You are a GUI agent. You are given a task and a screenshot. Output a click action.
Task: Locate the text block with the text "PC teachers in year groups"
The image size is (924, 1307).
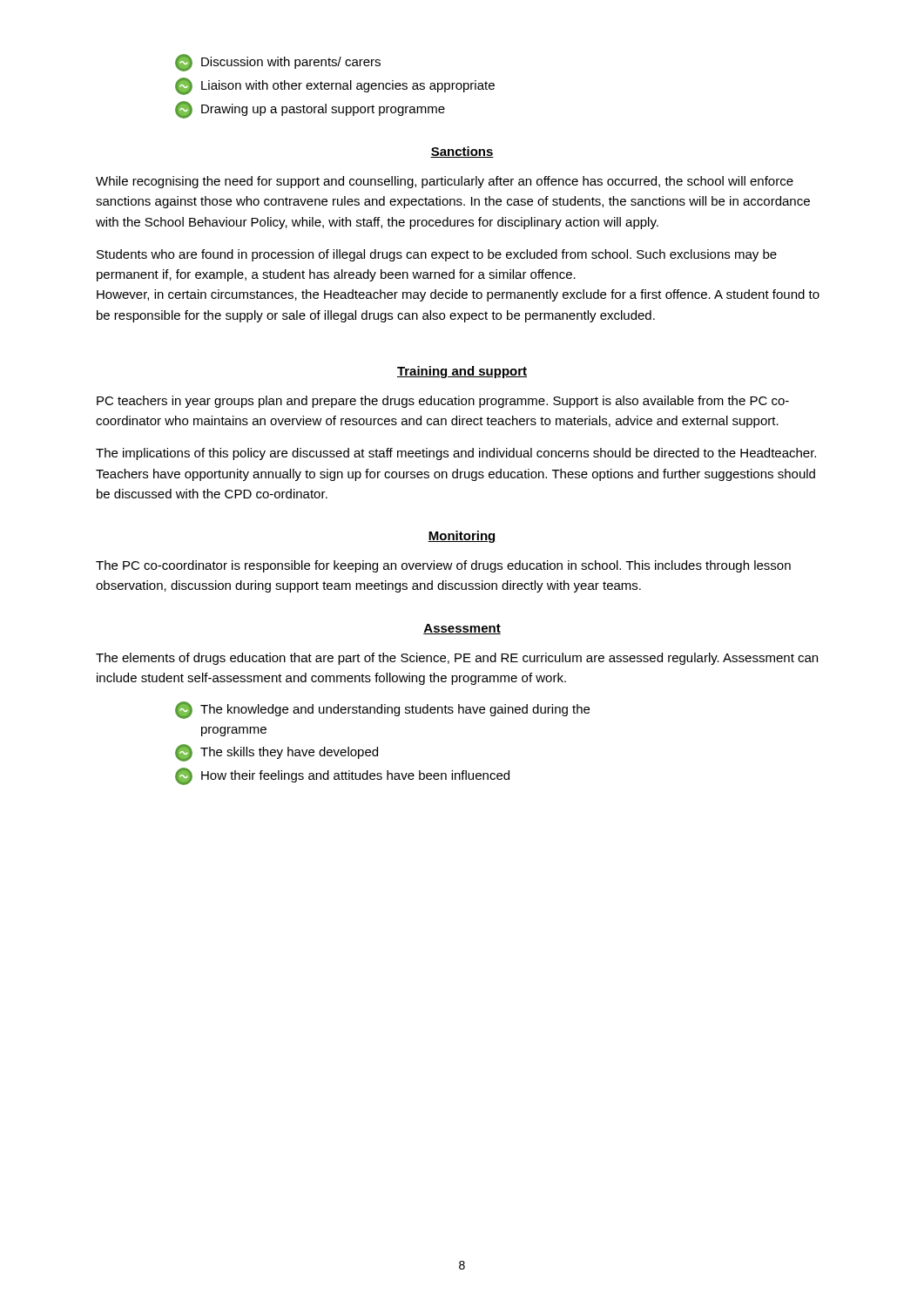(x=443, y=410)
